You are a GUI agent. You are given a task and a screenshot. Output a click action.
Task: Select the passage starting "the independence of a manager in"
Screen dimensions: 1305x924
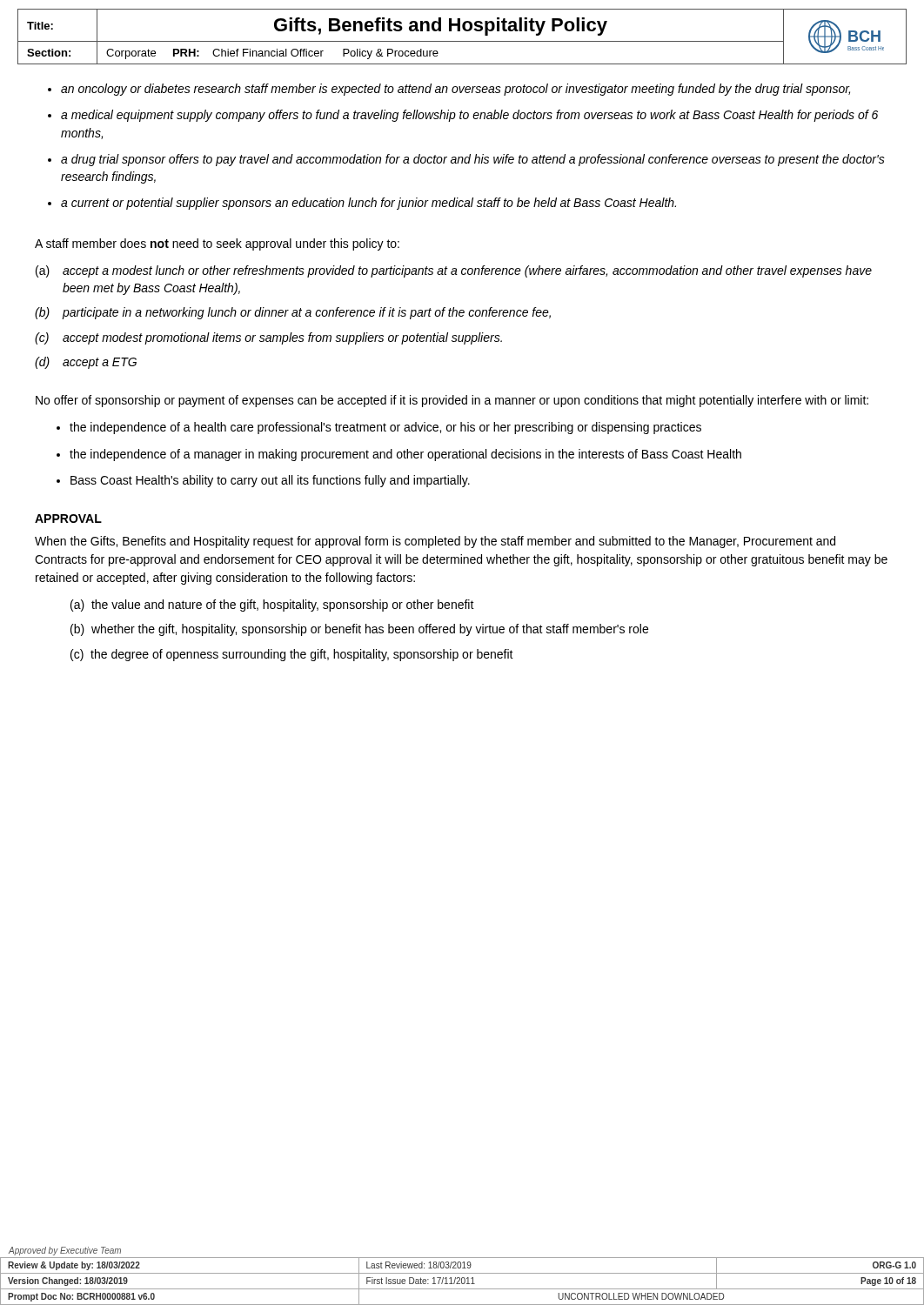click(406, 454)
